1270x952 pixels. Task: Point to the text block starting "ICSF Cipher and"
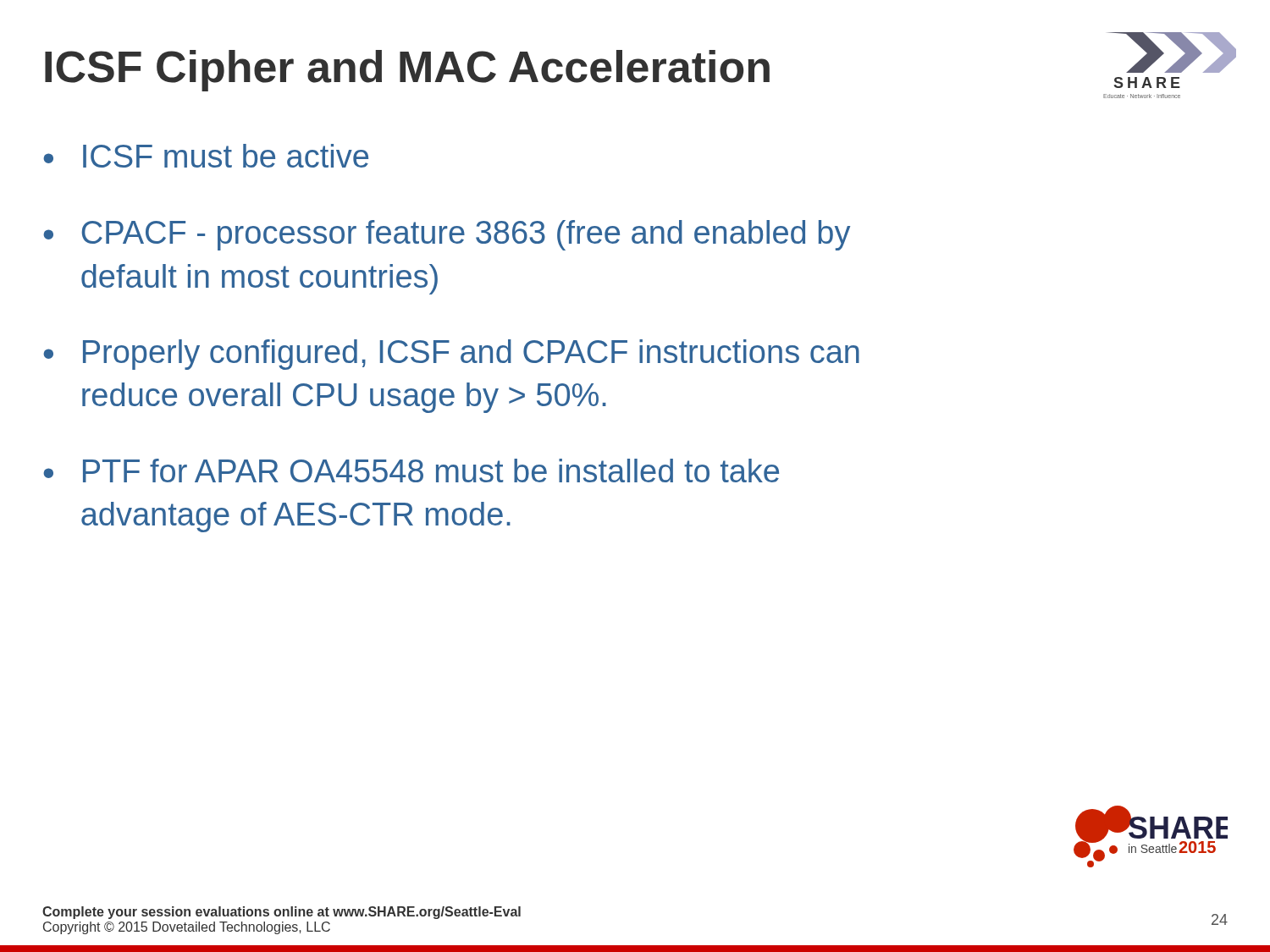(559, 59)
